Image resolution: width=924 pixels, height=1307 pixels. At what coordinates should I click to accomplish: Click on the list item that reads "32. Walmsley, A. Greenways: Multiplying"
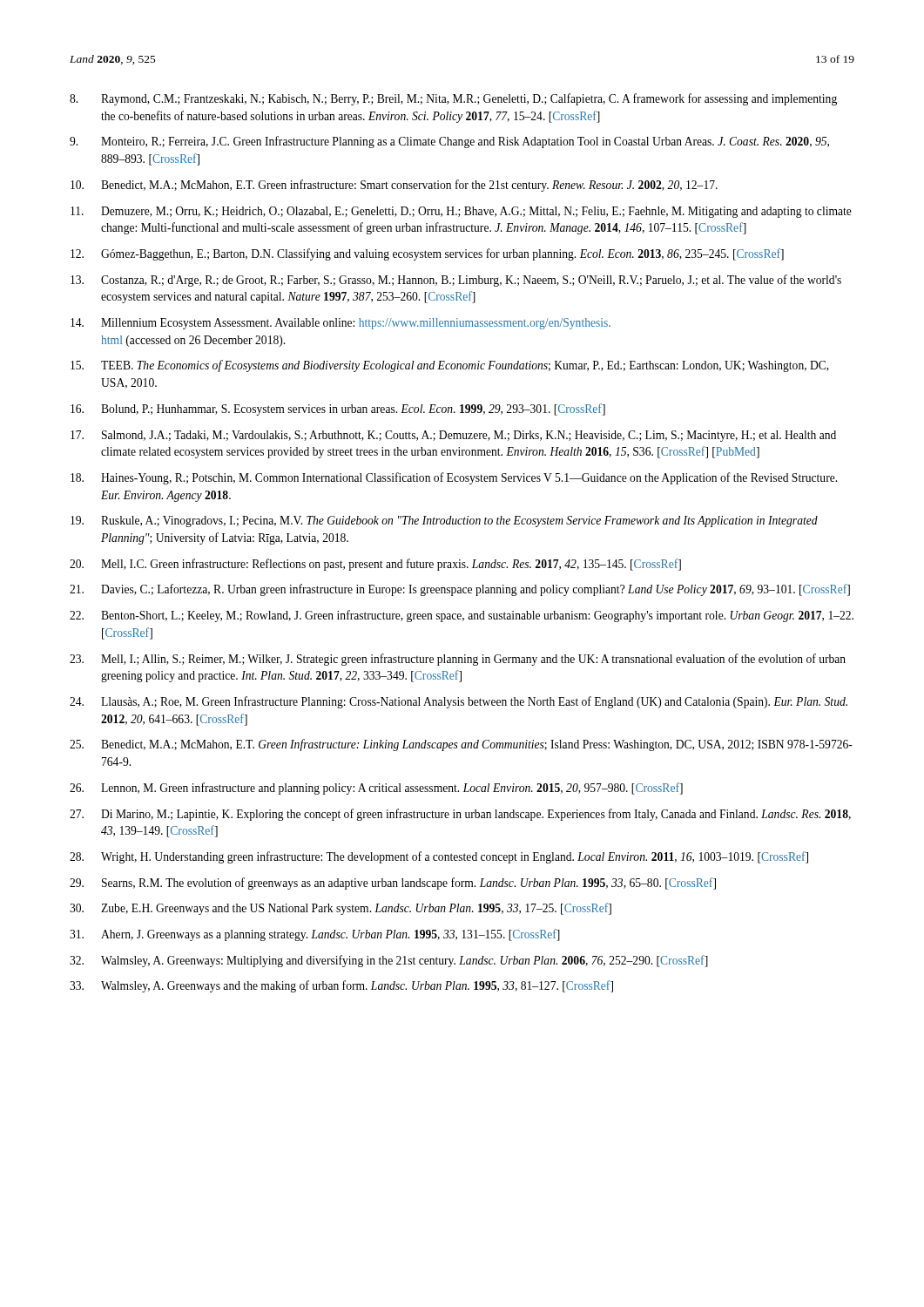point(462,961)
